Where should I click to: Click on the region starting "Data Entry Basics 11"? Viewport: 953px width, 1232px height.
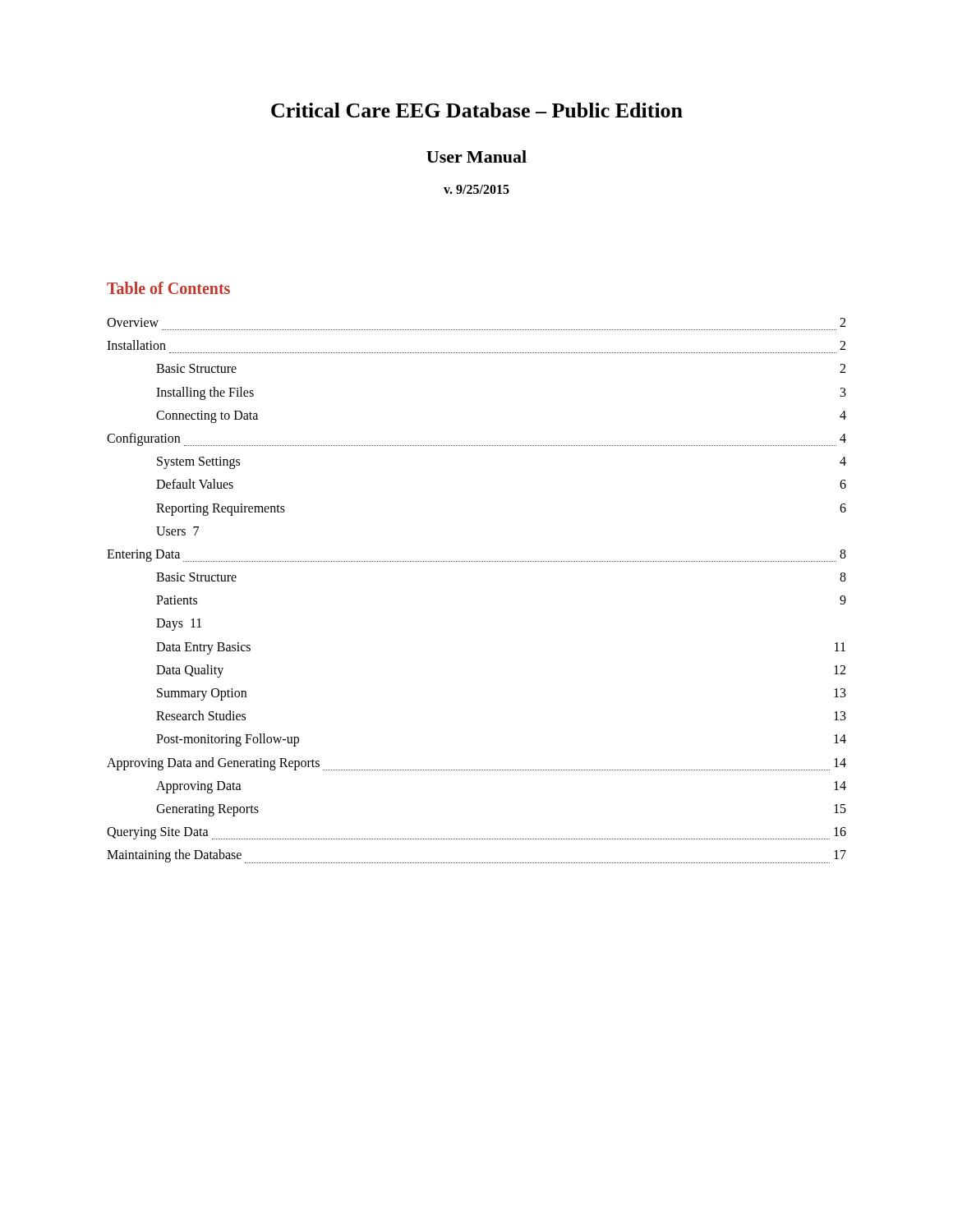(200, 648)
